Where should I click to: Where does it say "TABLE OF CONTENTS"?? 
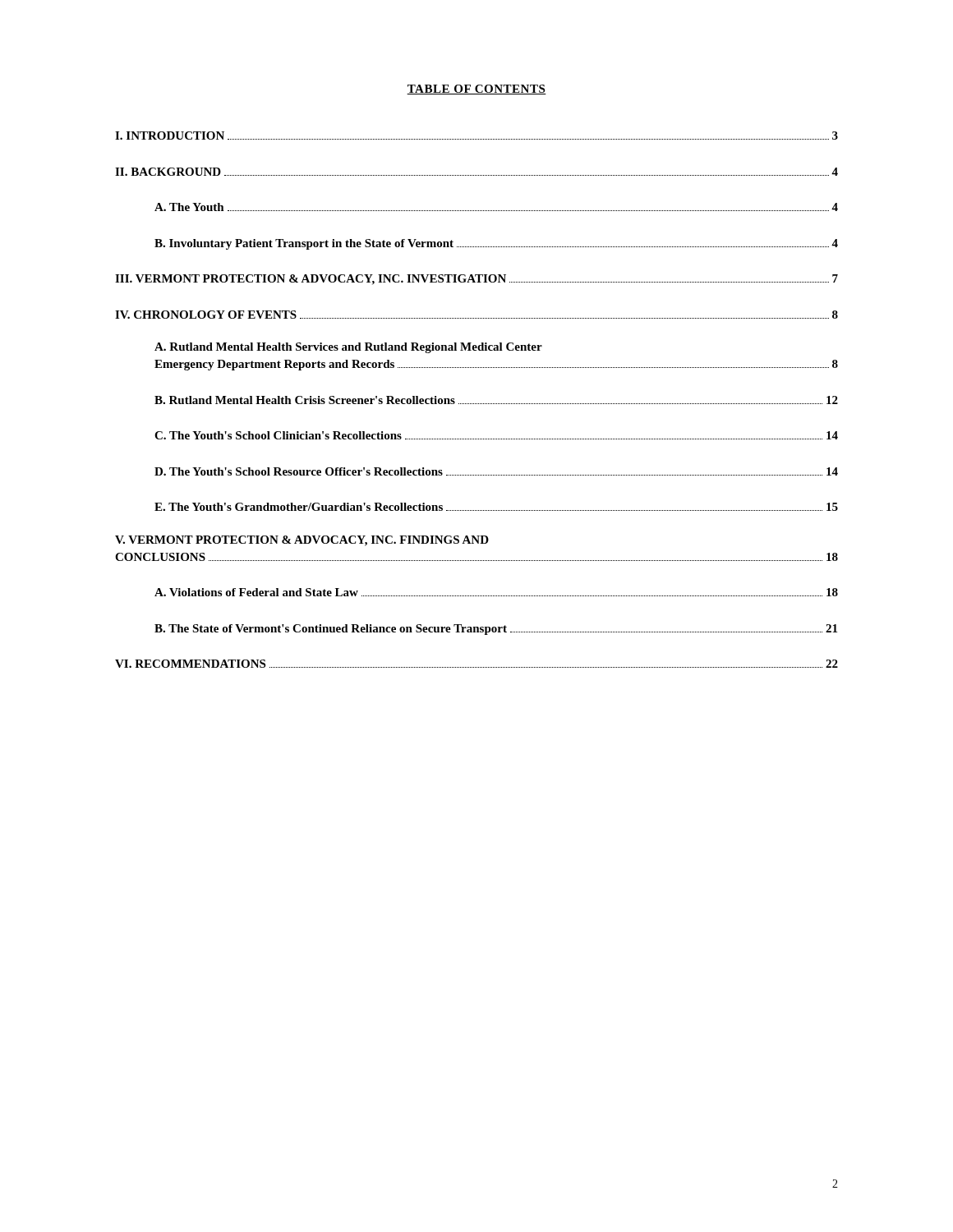(476, 89)
